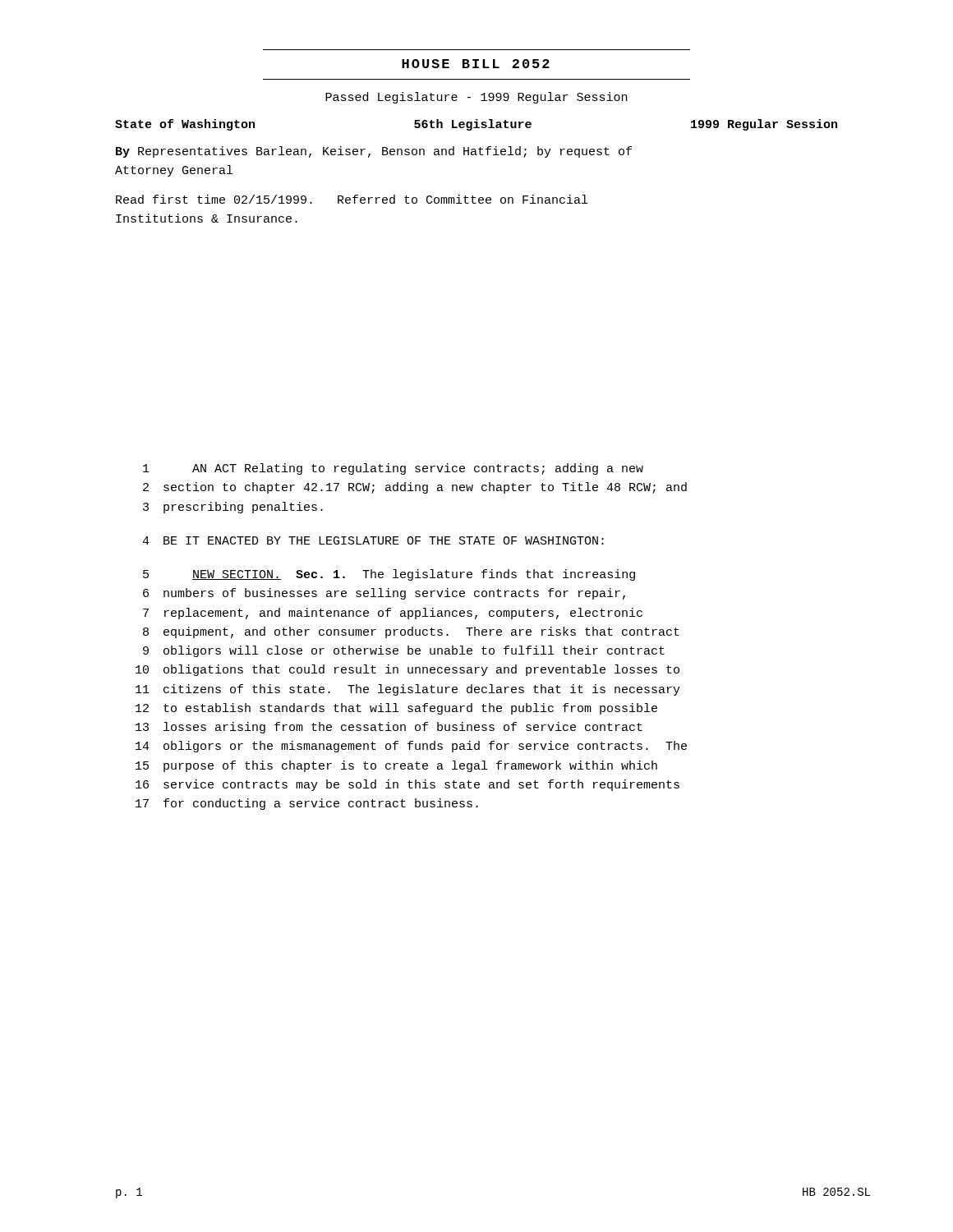Locate the text that reads "Passed Legislature - 1999 Regular Session"

(476, 98)
